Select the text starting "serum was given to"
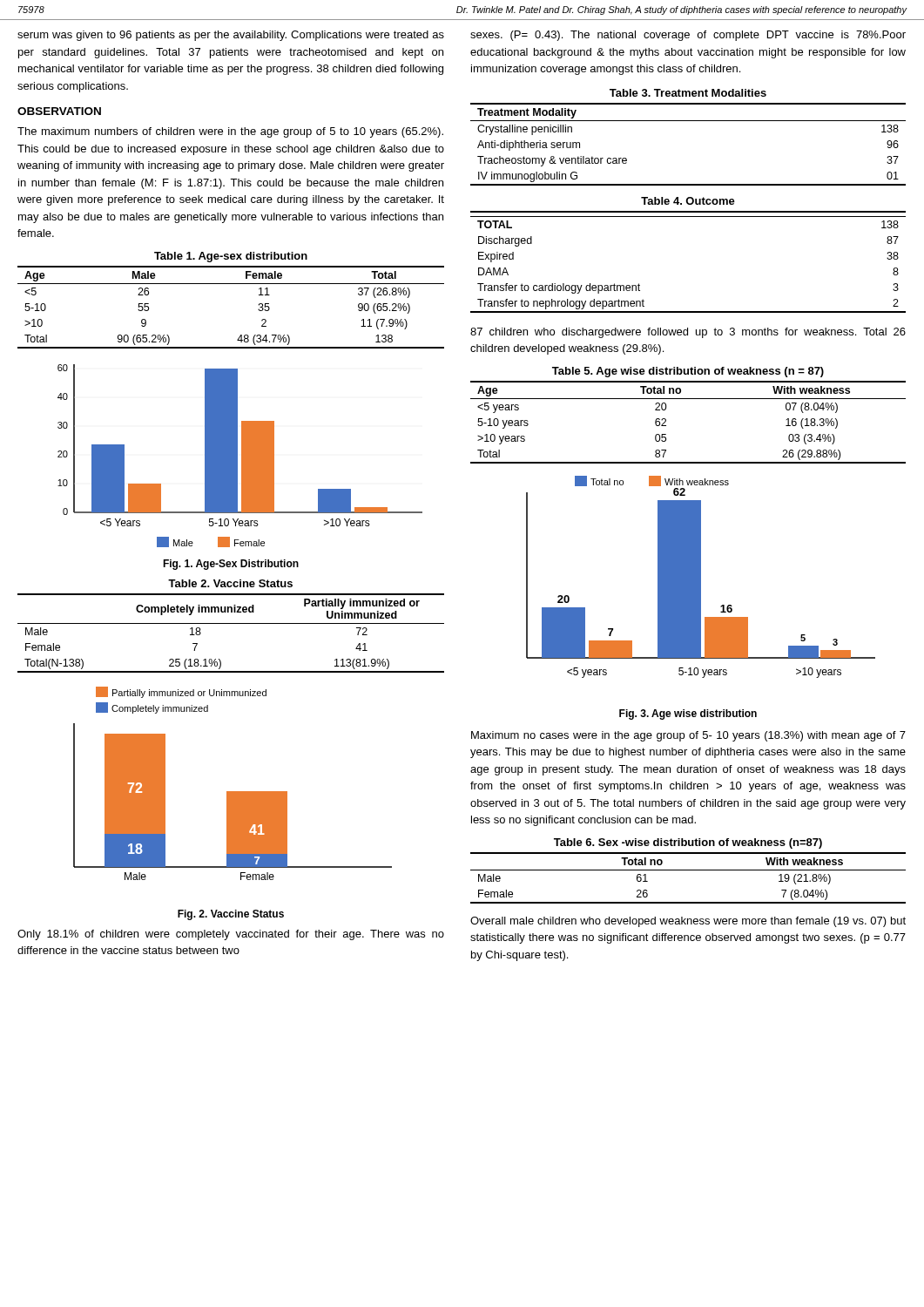Viewport: 924px width, 1307px height. pos(231,60)
